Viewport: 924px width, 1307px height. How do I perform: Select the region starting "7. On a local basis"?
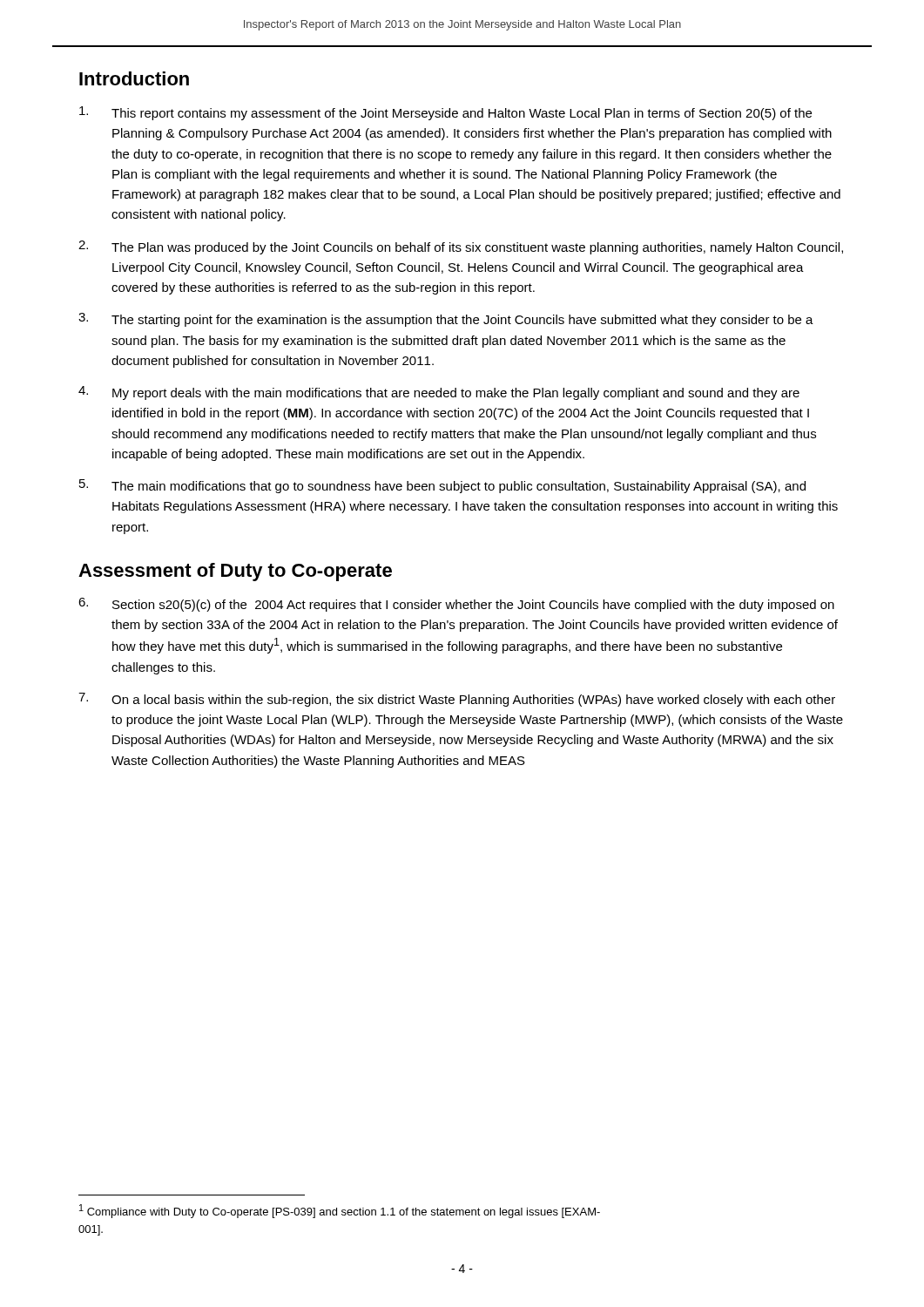click(x=462, y=730)
